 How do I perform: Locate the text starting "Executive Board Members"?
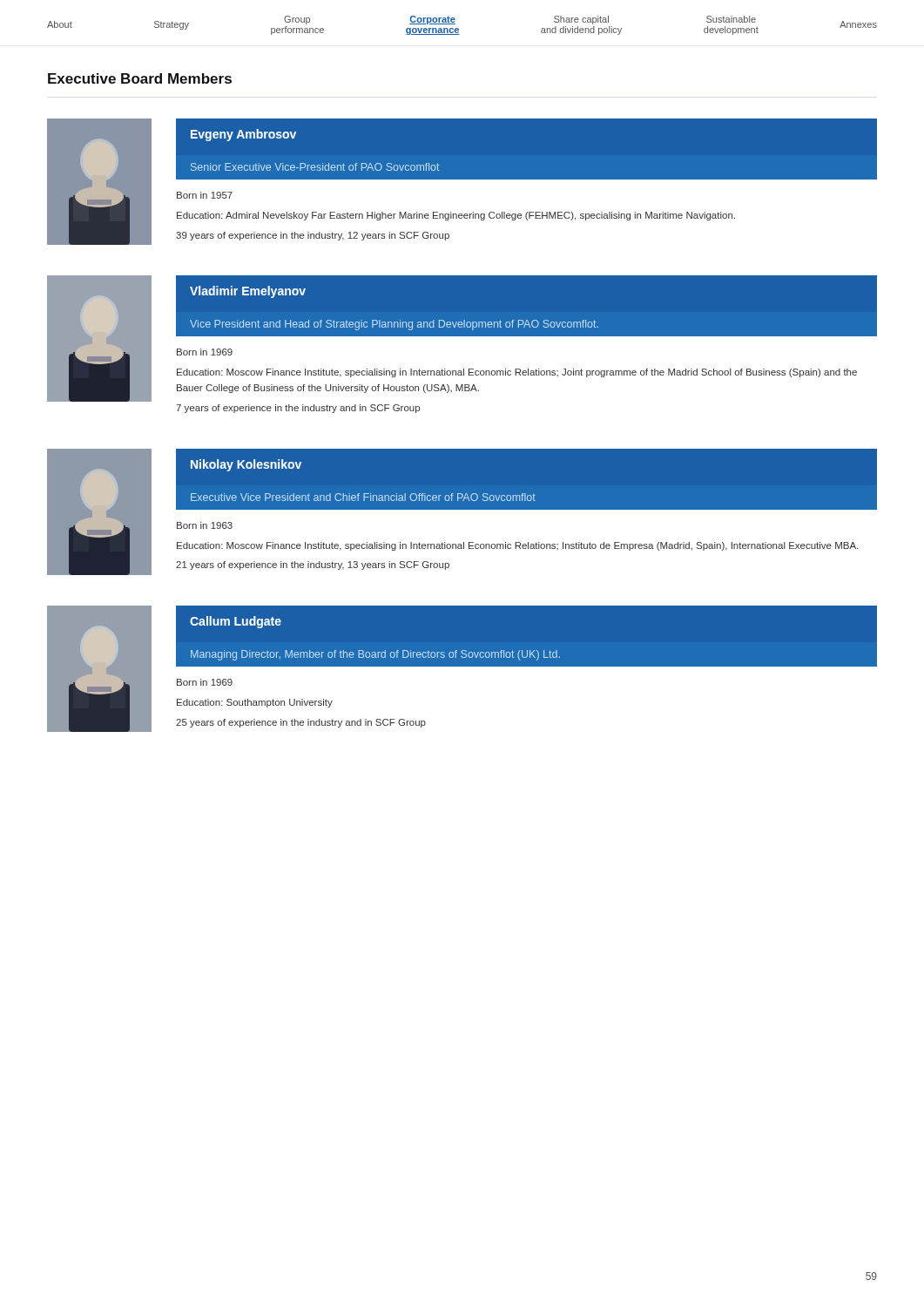point(140,79)
